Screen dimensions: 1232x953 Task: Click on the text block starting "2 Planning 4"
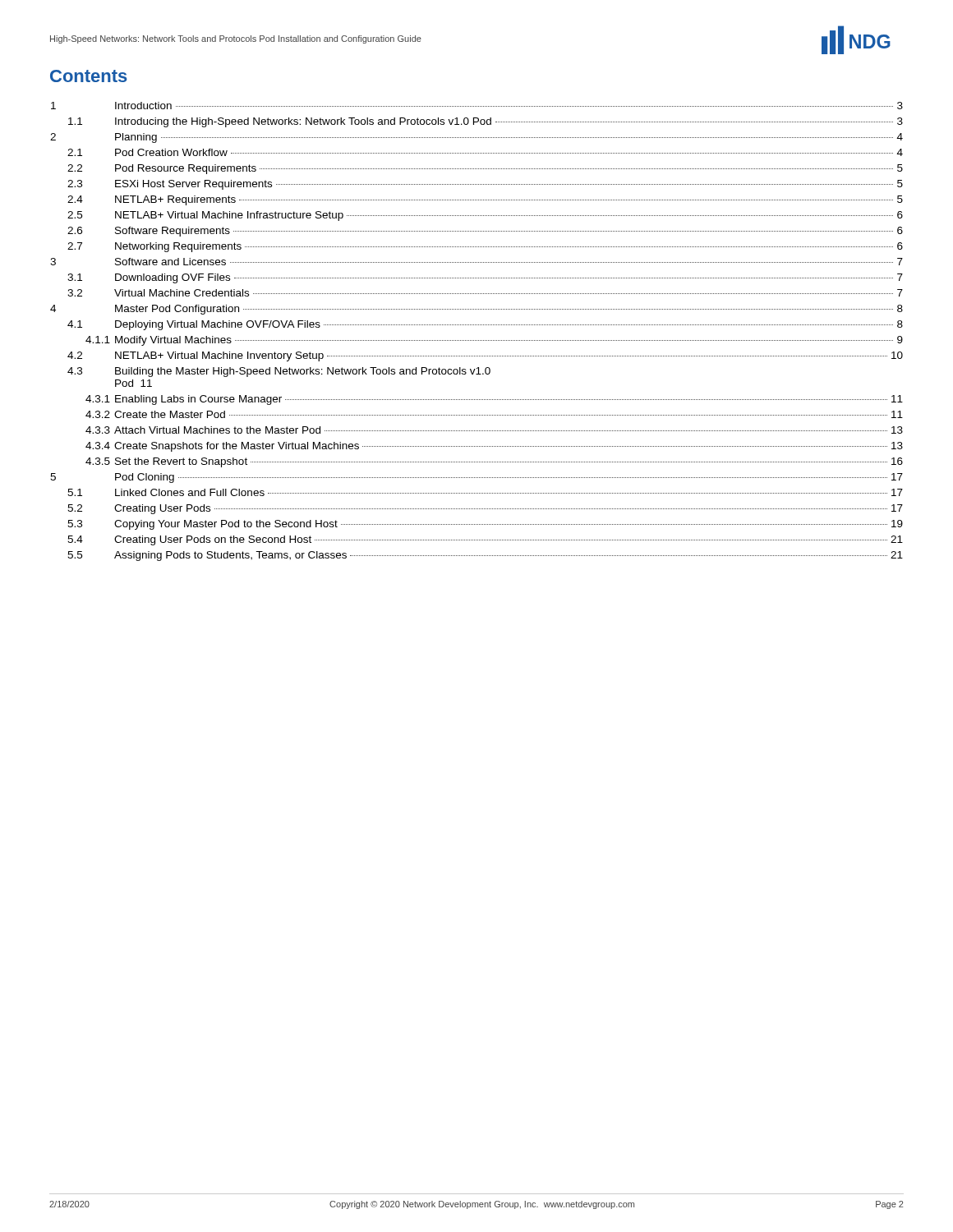(476, 138)
